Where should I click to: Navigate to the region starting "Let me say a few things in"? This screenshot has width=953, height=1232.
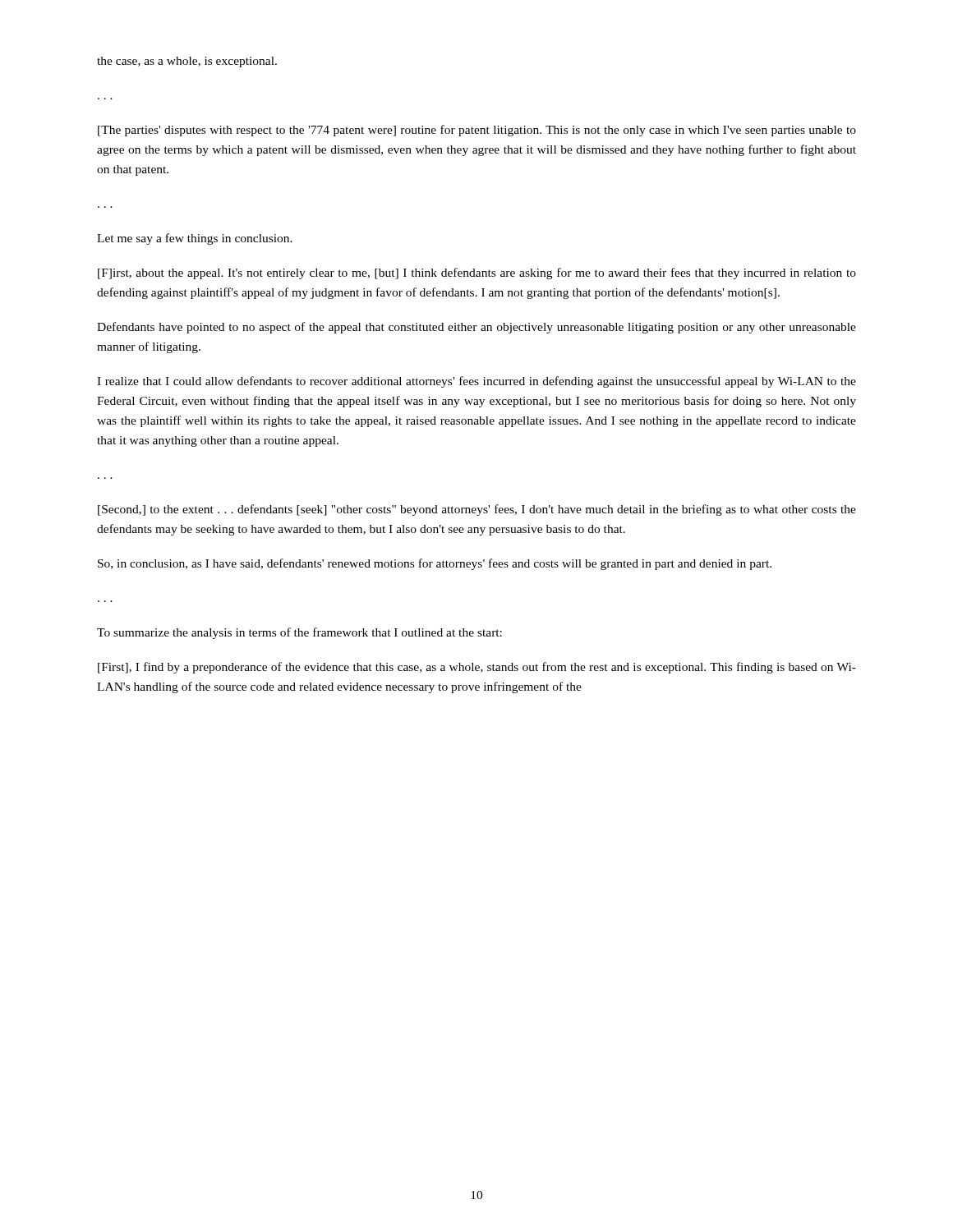click(195, 238)
